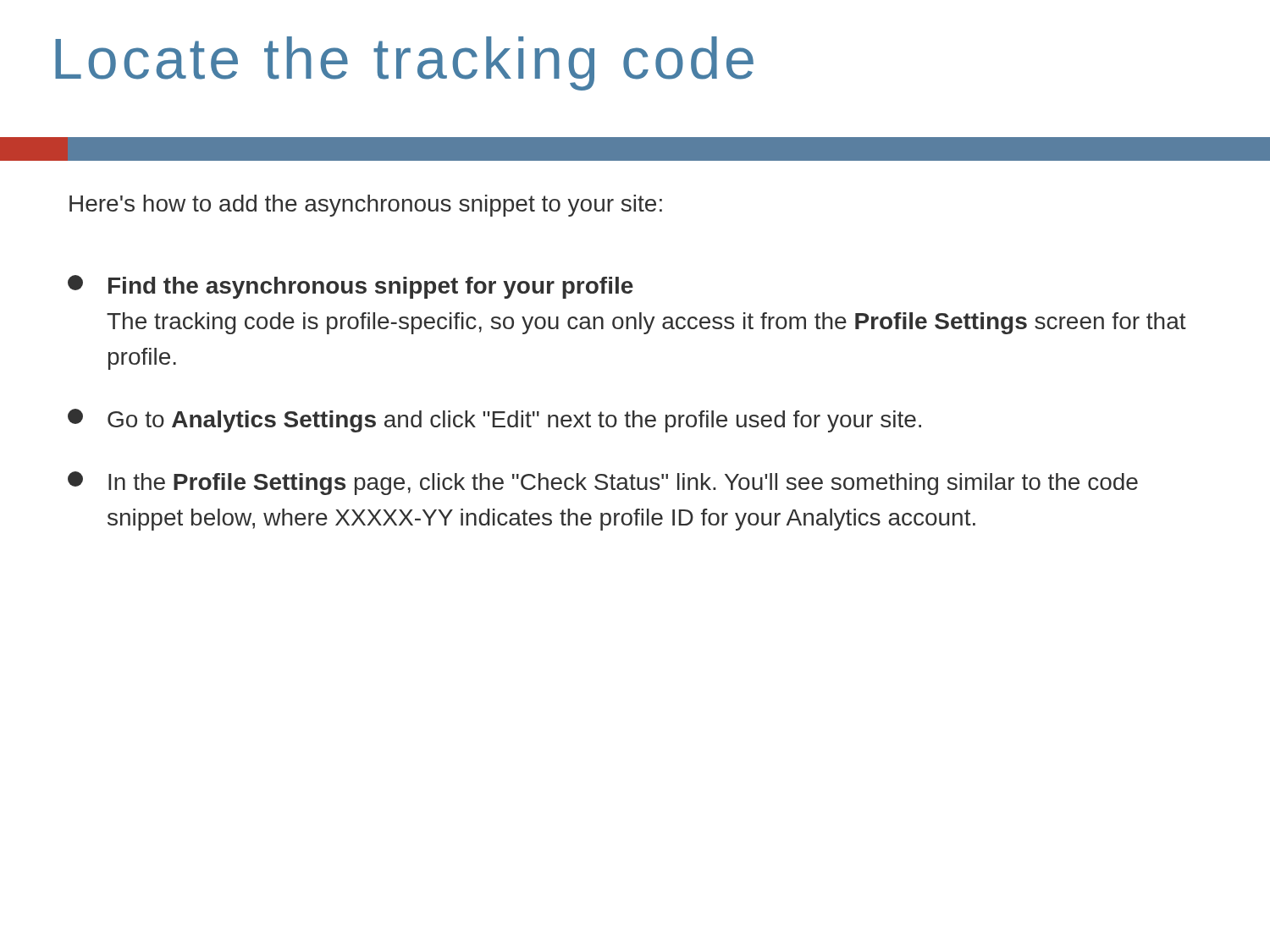Select the list item that says "Go to Analytics Settings and click "Edit" next"
1270x952 pixels.
[495, 420]
